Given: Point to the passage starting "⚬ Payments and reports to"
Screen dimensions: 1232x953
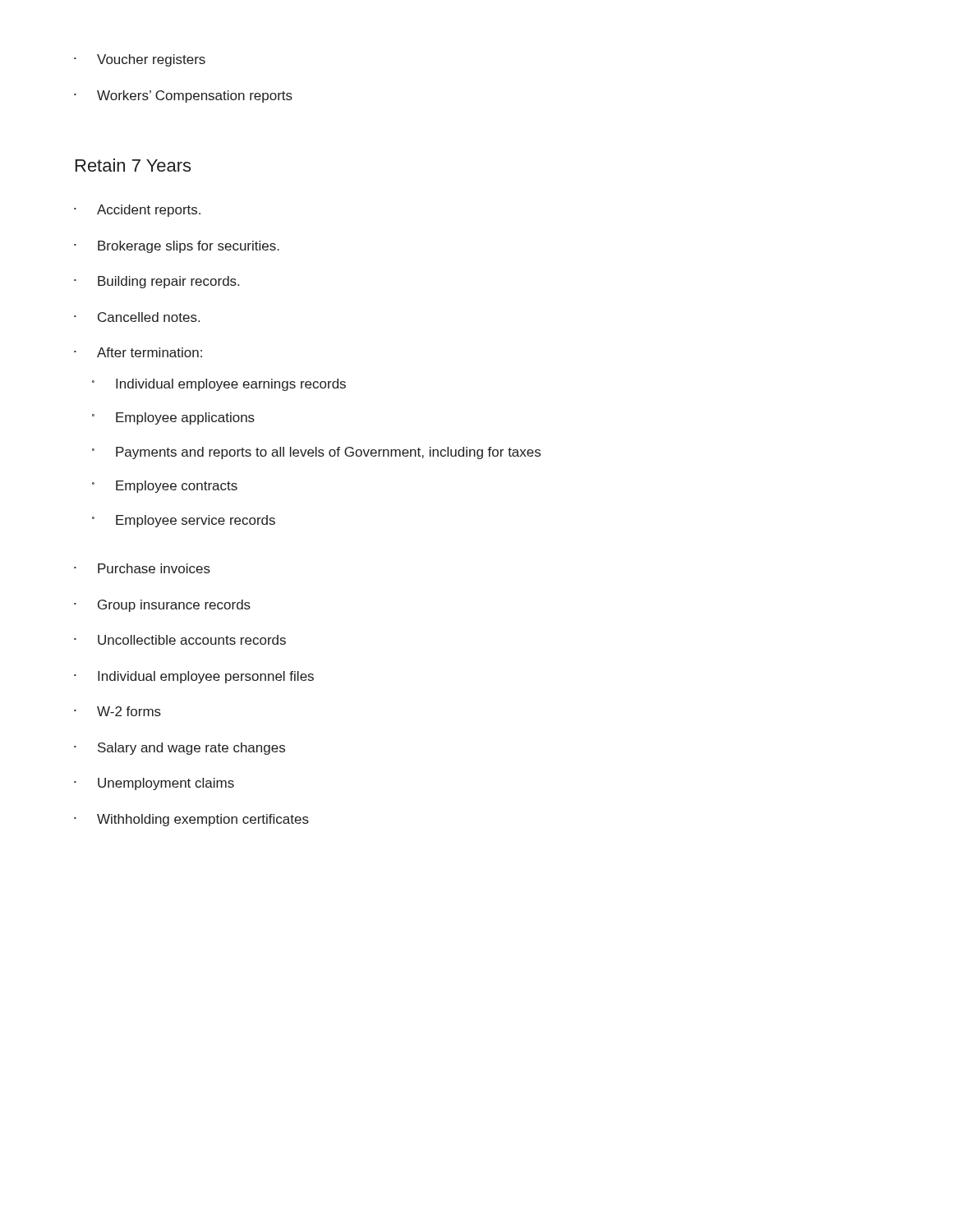Looking at the screenshot, I should [x=316, y=452].
